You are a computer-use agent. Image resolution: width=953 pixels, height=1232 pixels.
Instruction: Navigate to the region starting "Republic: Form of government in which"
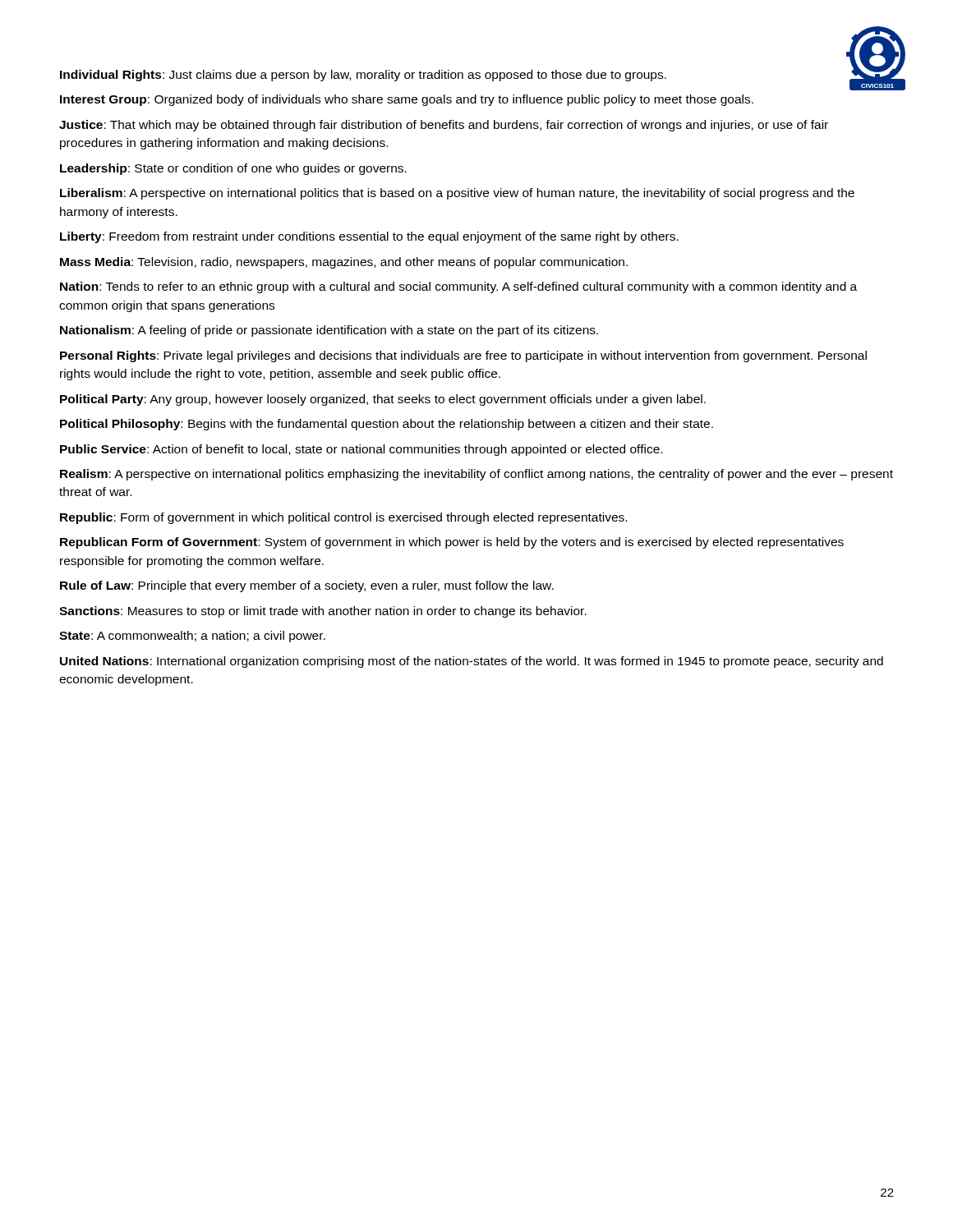coord(344,517)
